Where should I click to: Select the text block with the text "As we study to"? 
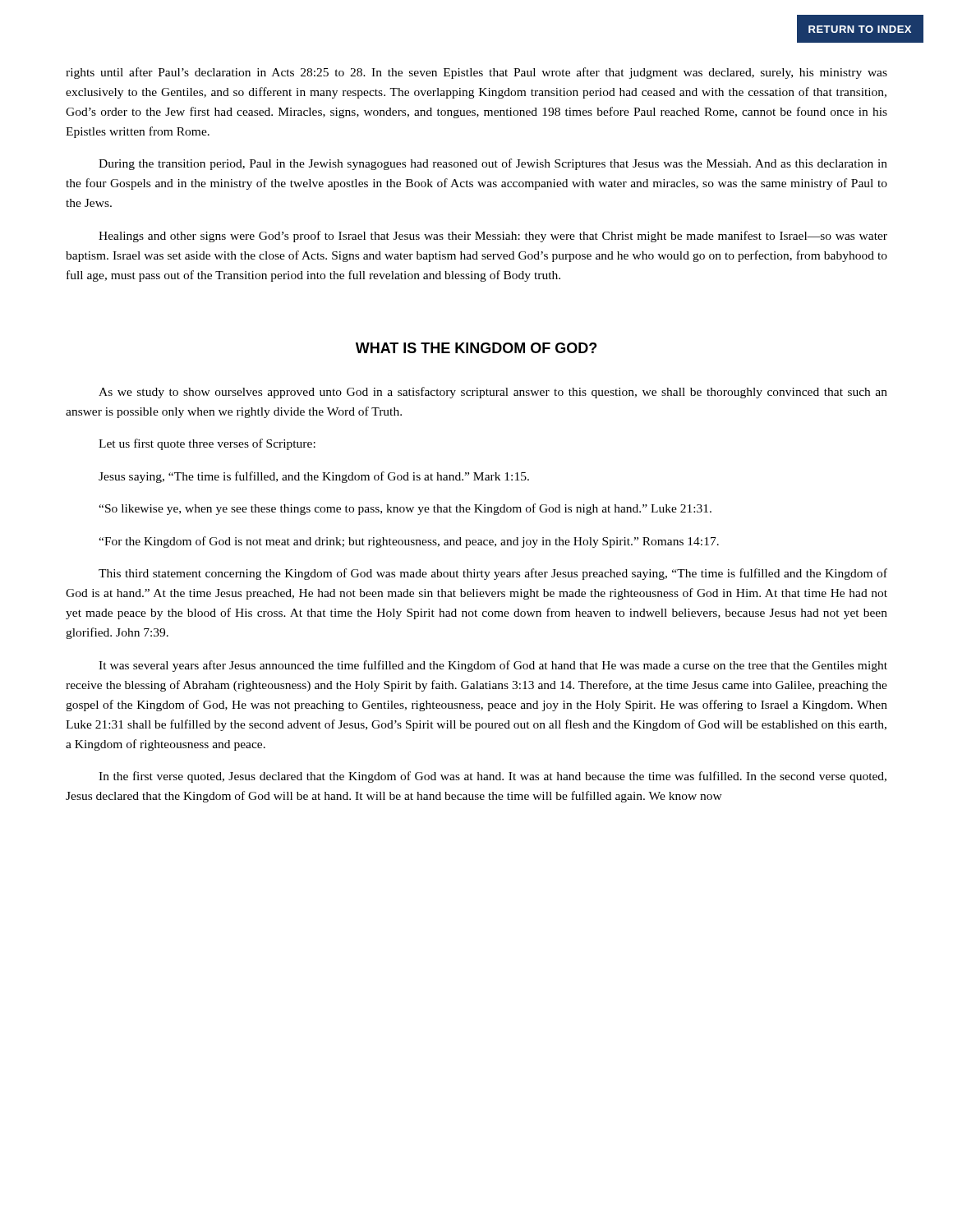click(476, 401)
